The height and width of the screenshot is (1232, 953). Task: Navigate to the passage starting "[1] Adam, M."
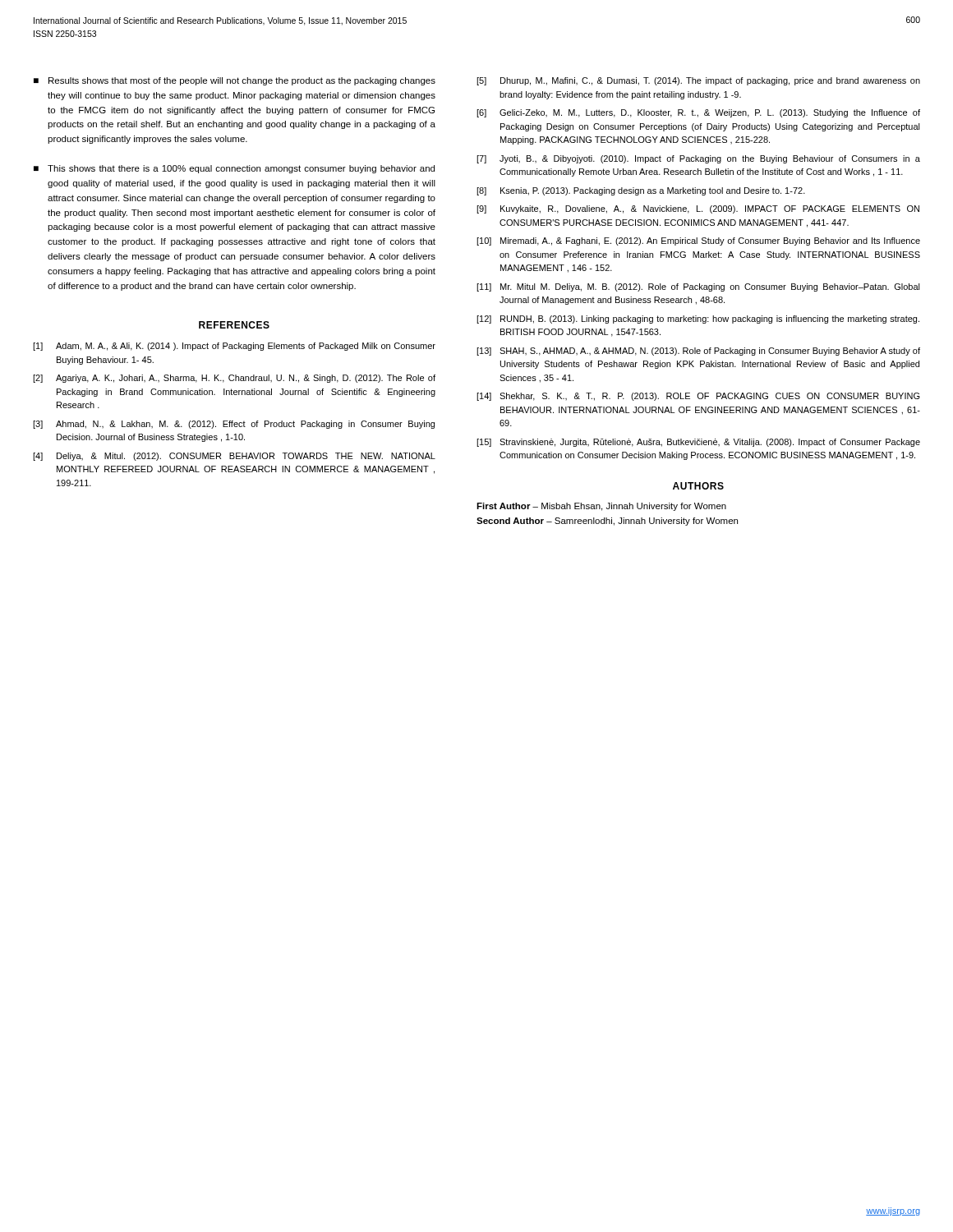click(234, 353)
